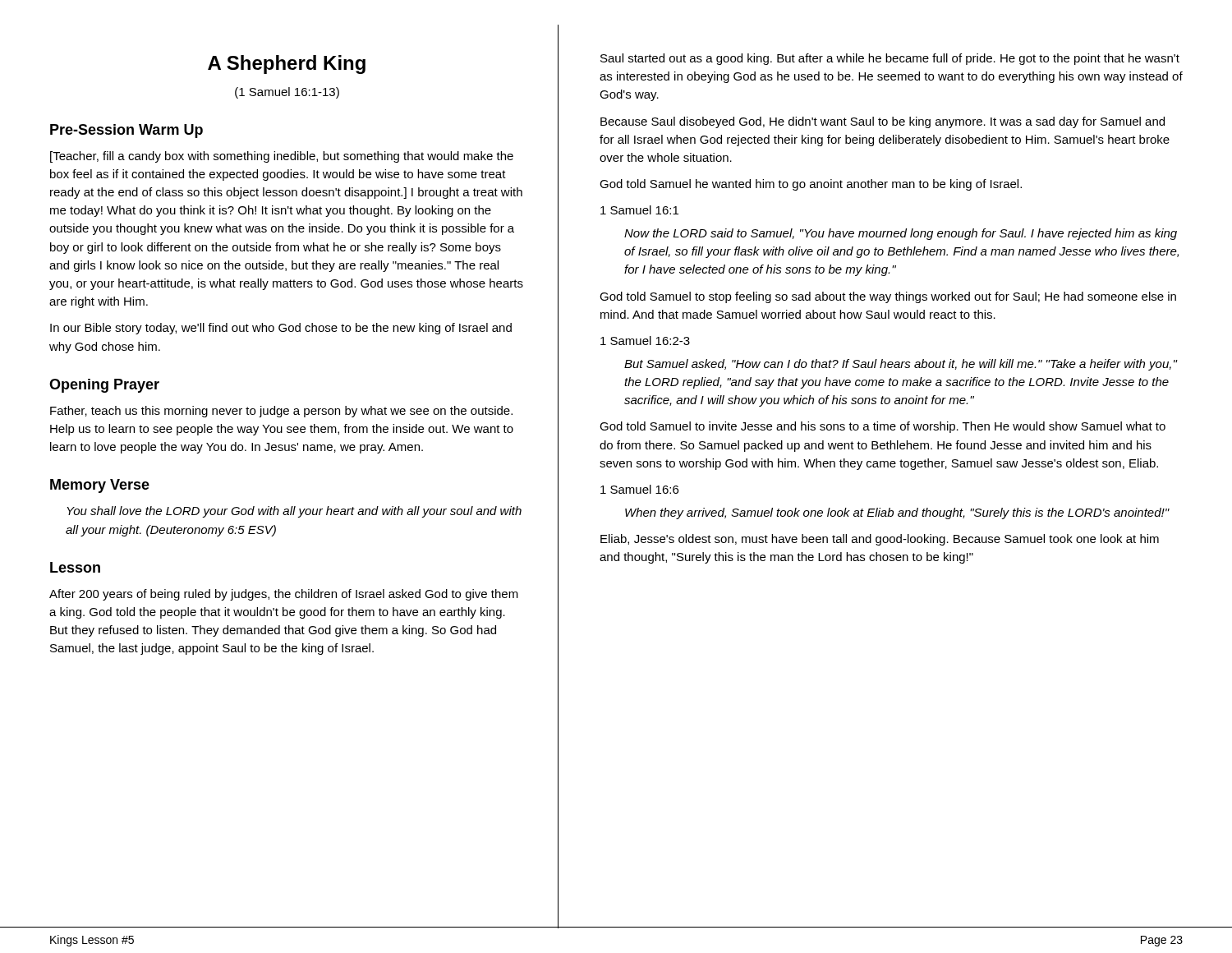
Task: Point to the text starting "God told Samuel to invite"
Action: pos(883,444)
